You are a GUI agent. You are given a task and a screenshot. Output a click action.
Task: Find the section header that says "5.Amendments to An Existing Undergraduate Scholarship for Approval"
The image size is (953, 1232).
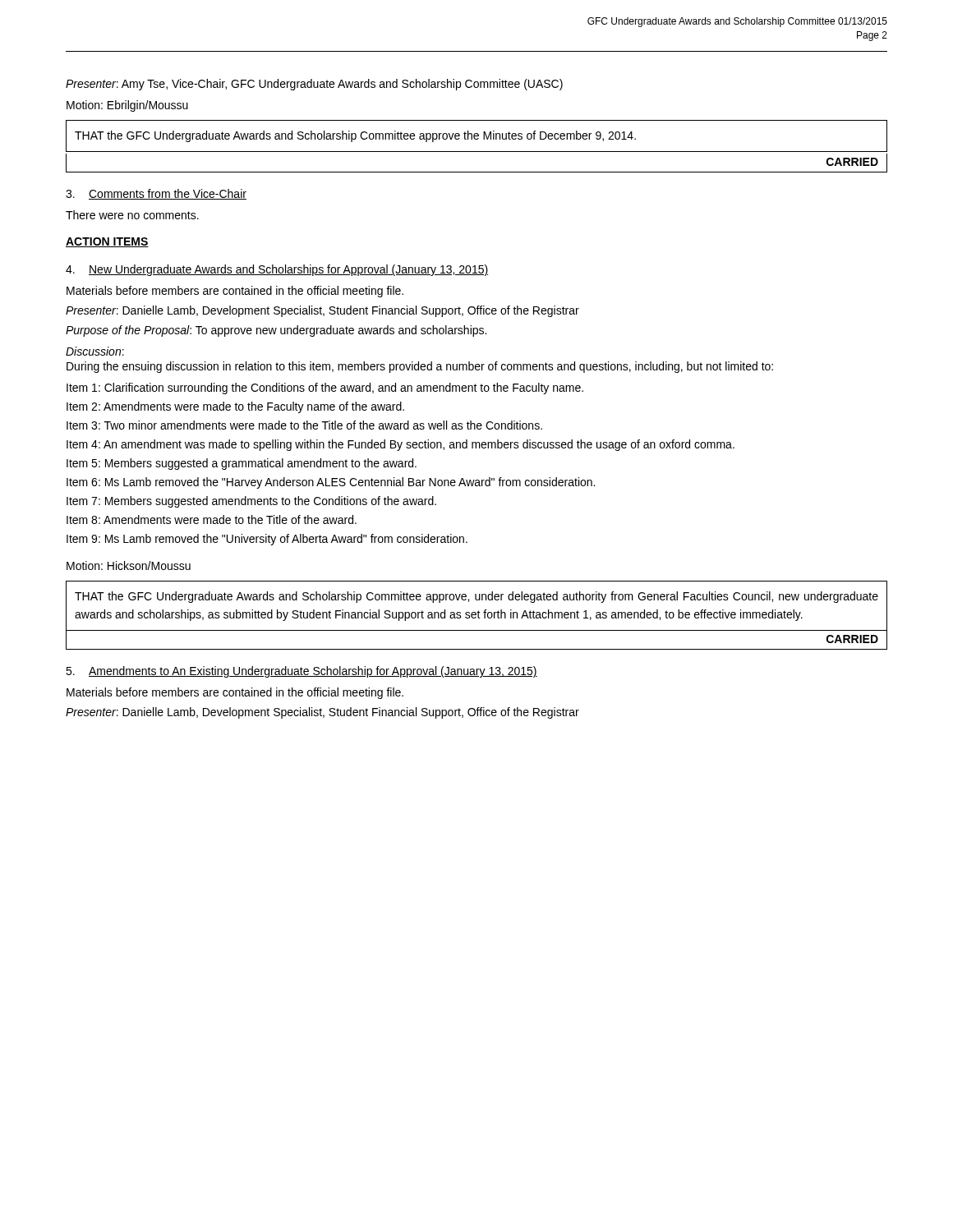pyautogui.click(x=301, y=671)
